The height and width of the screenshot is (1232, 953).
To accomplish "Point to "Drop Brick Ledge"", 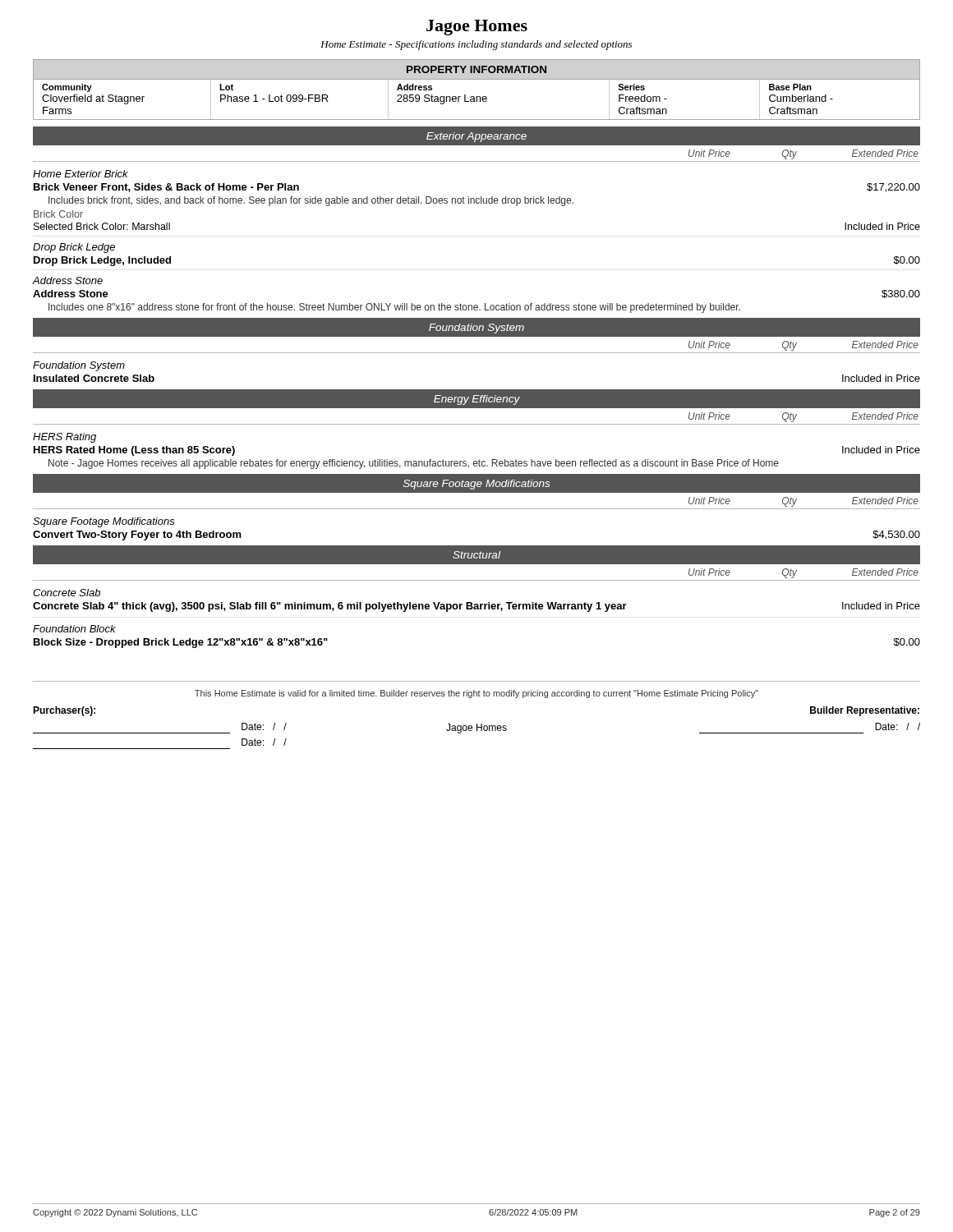I will point(74,247).
